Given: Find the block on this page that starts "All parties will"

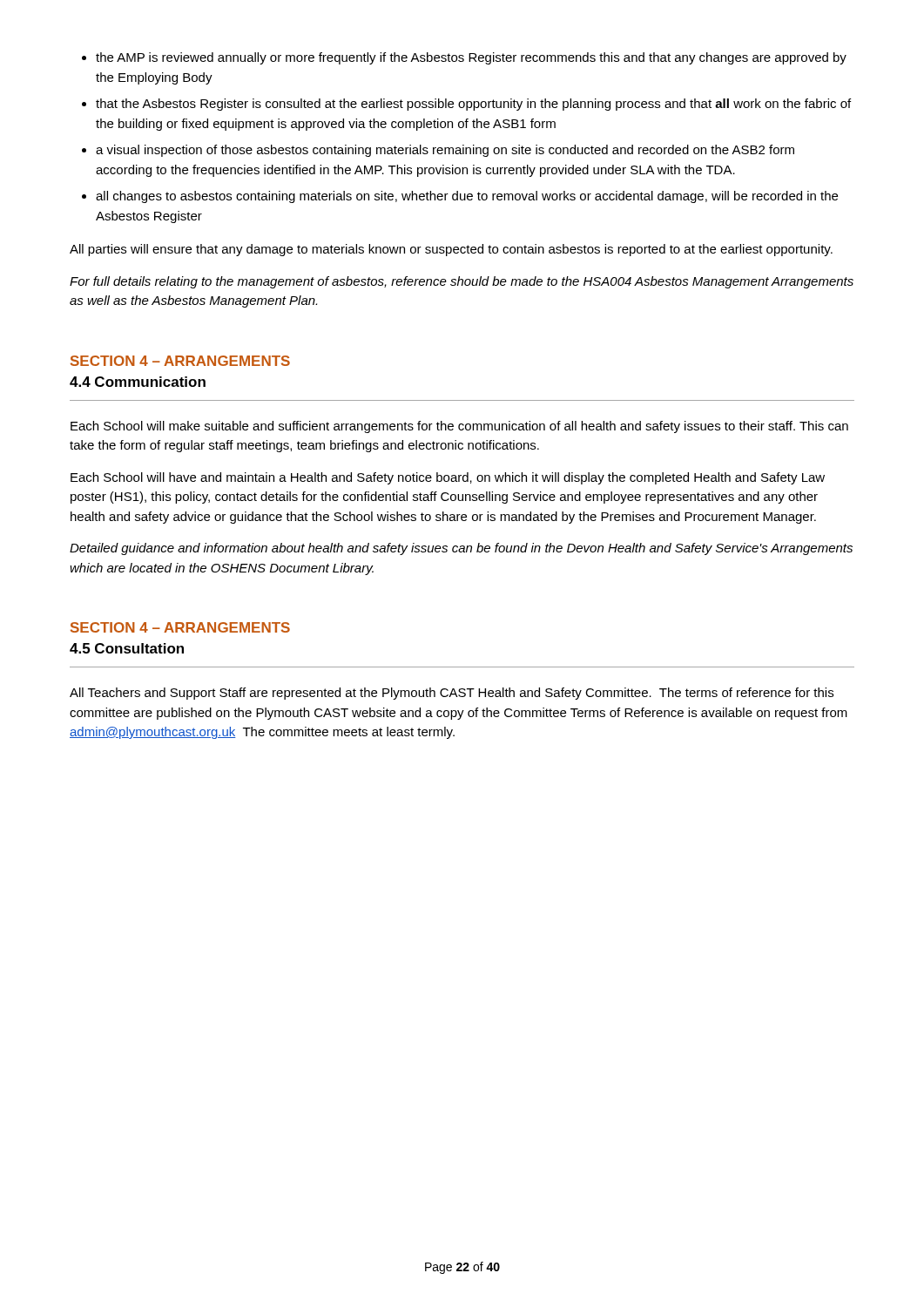Looking at the screenshot, I should [x=452, y=249].
